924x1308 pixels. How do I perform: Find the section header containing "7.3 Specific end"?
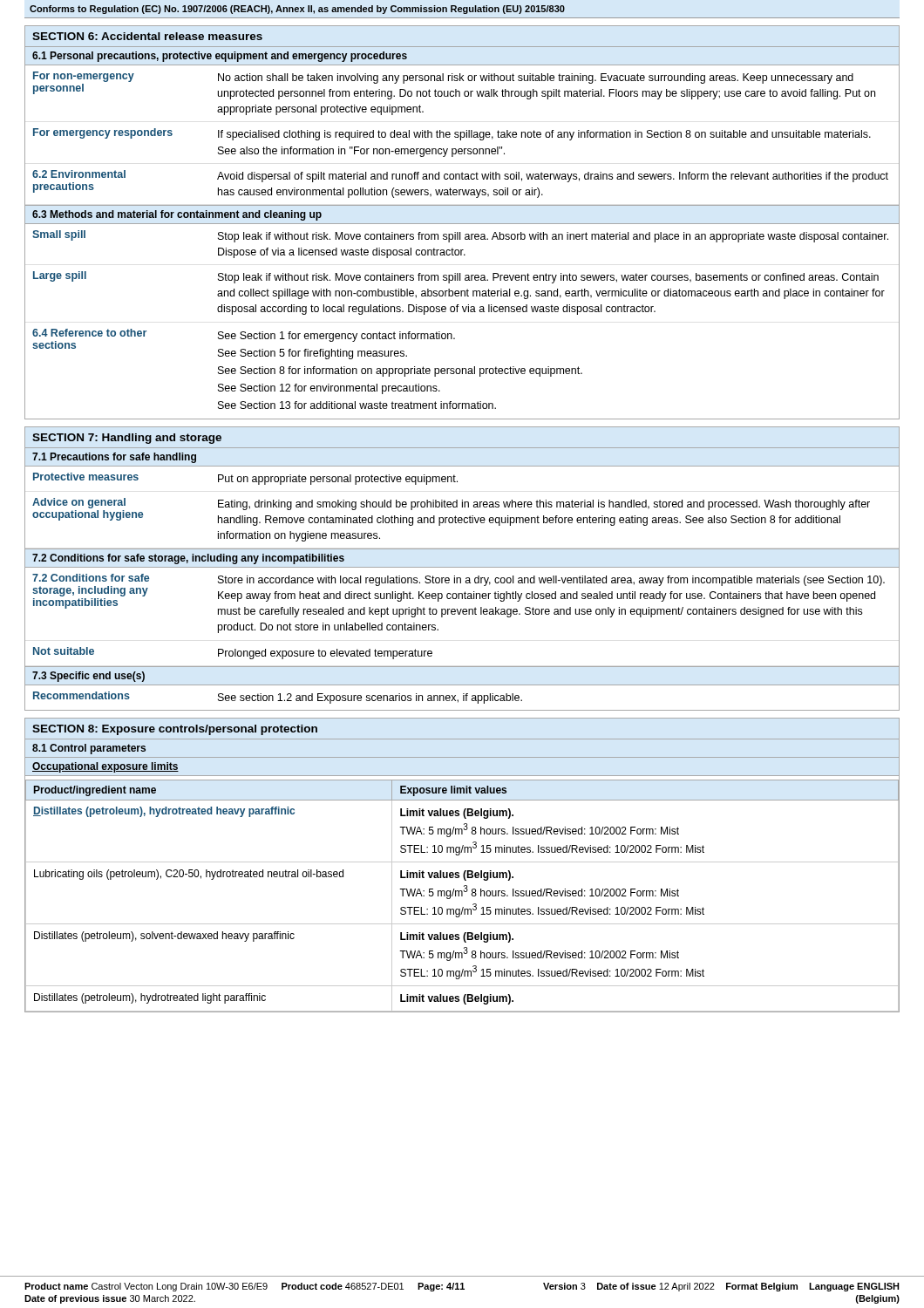(x=89, y=676)
